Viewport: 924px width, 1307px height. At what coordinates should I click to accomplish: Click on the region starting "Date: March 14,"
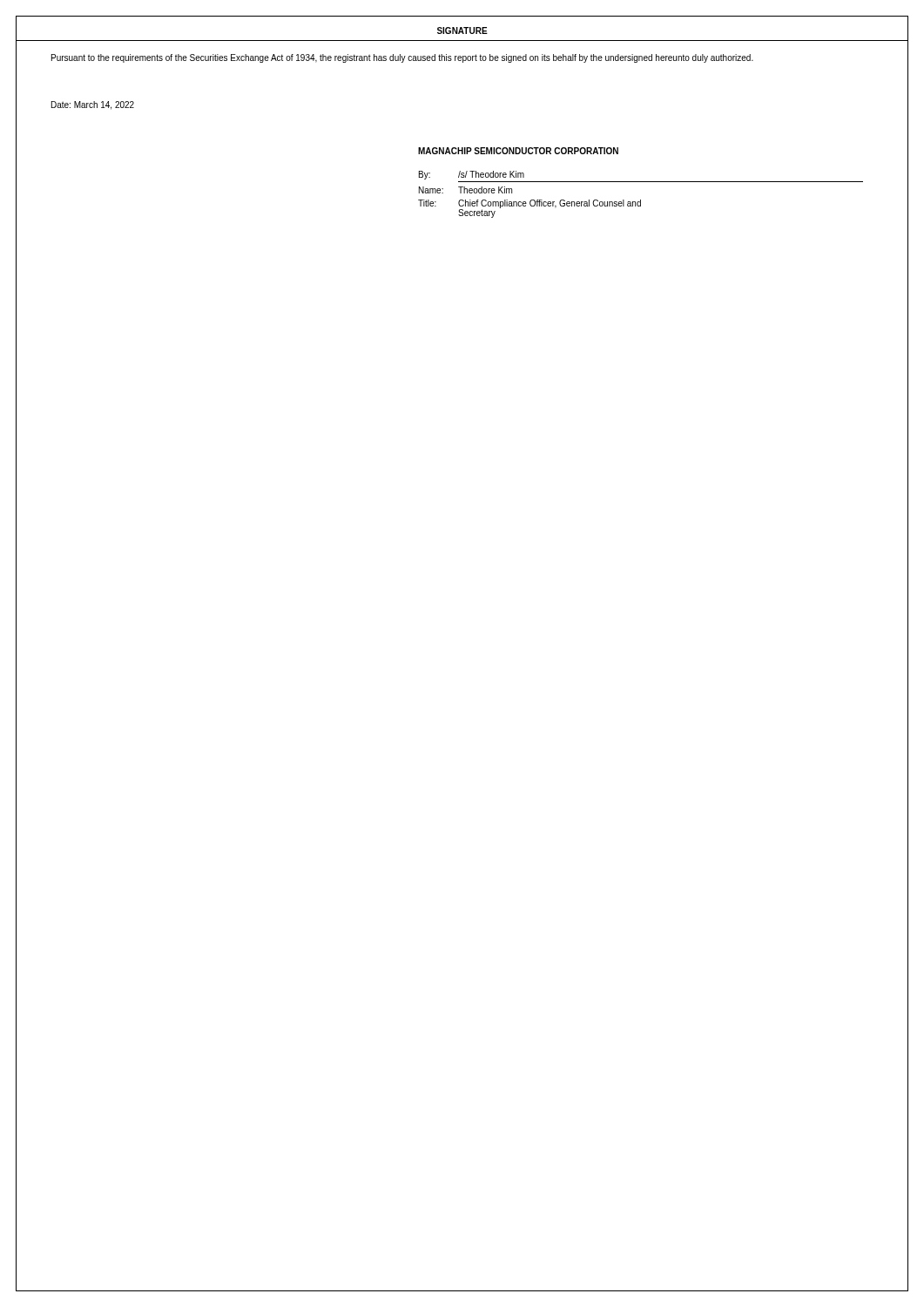point(92,105)
